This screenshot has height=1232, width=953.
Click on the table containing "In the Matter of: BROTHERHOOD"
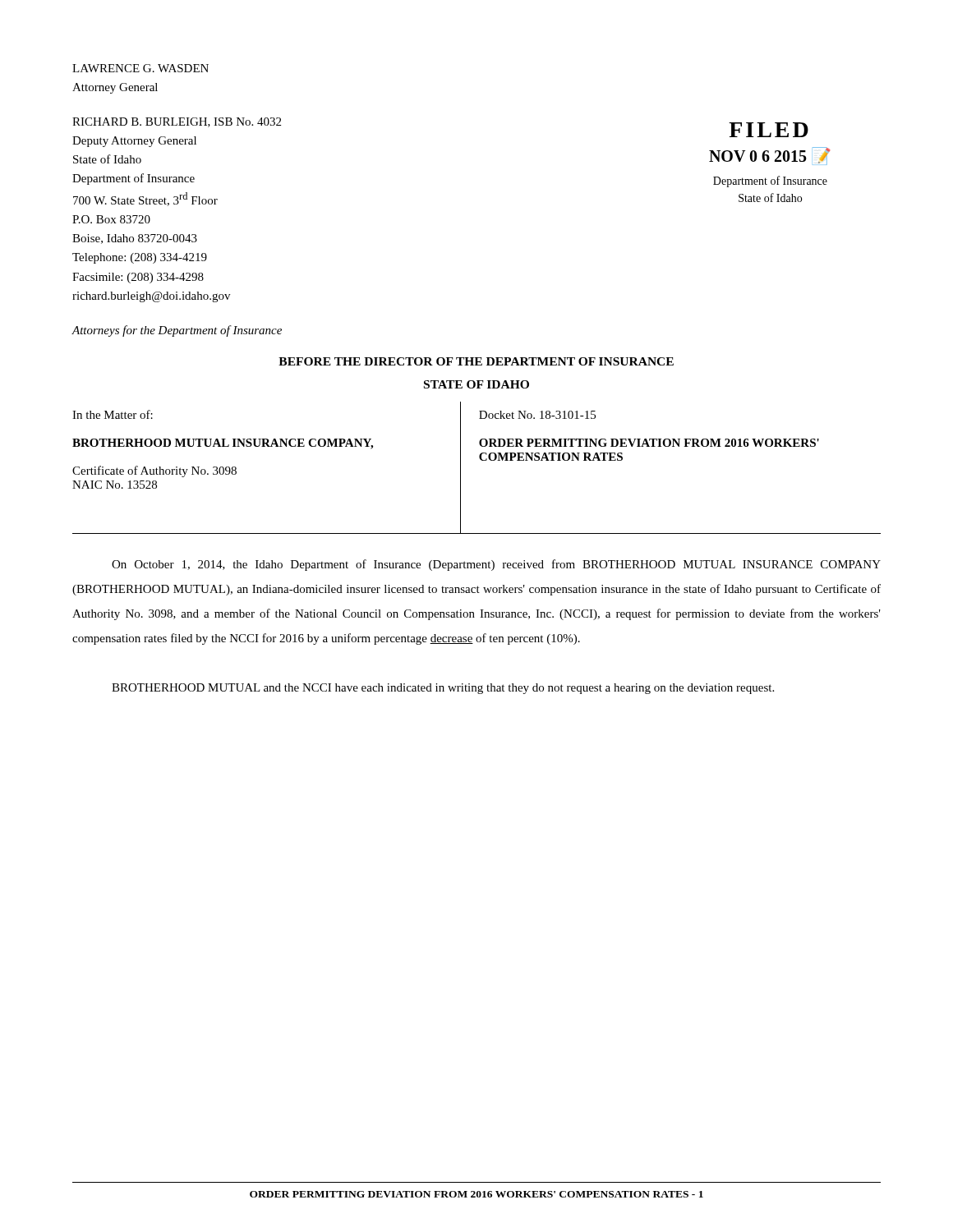click(x=476, y=468)
